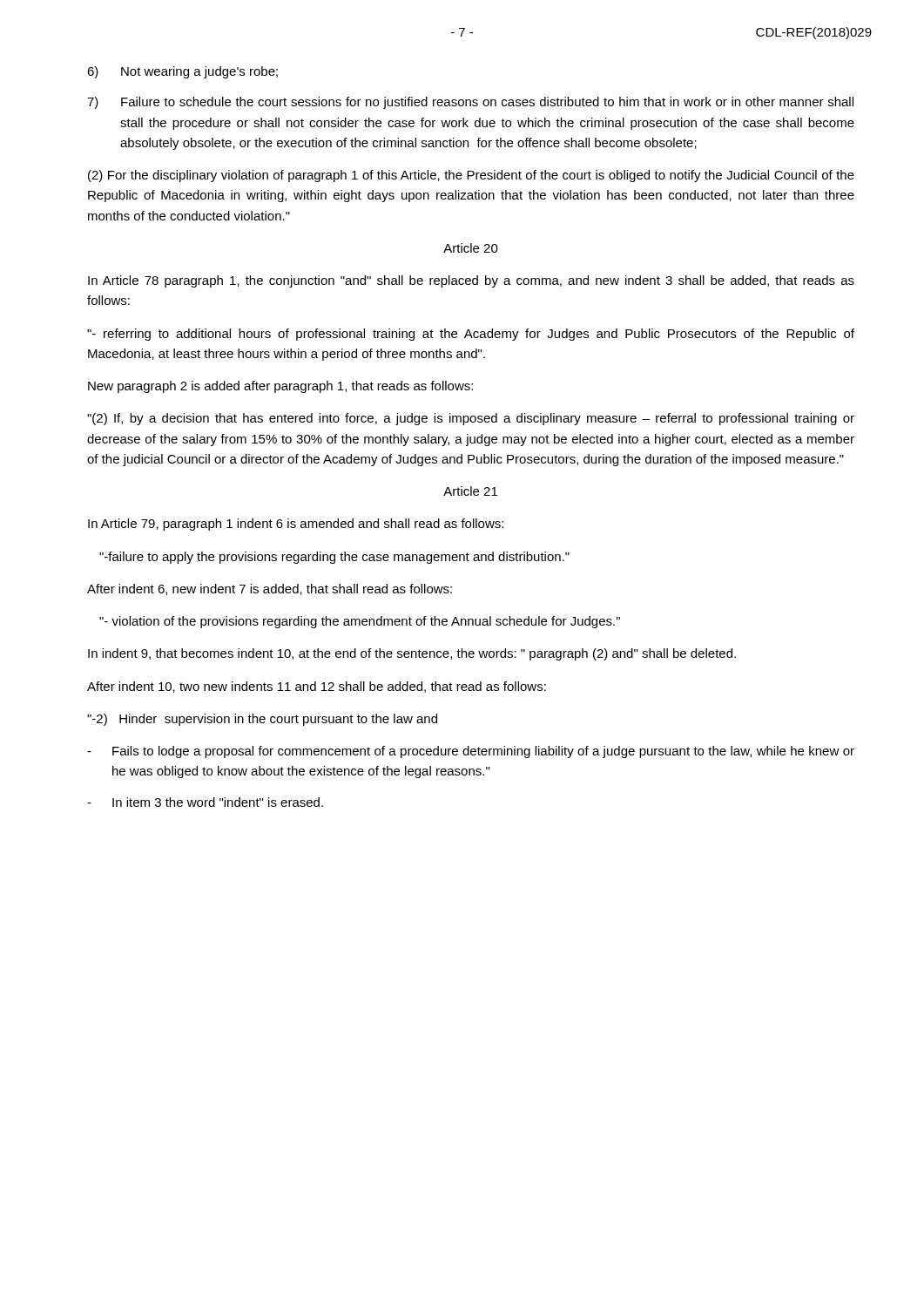The width and height of the screenshot is (924, 1307).
Task: Navigate to the text starting "- In item"
Action: (206, 802)
